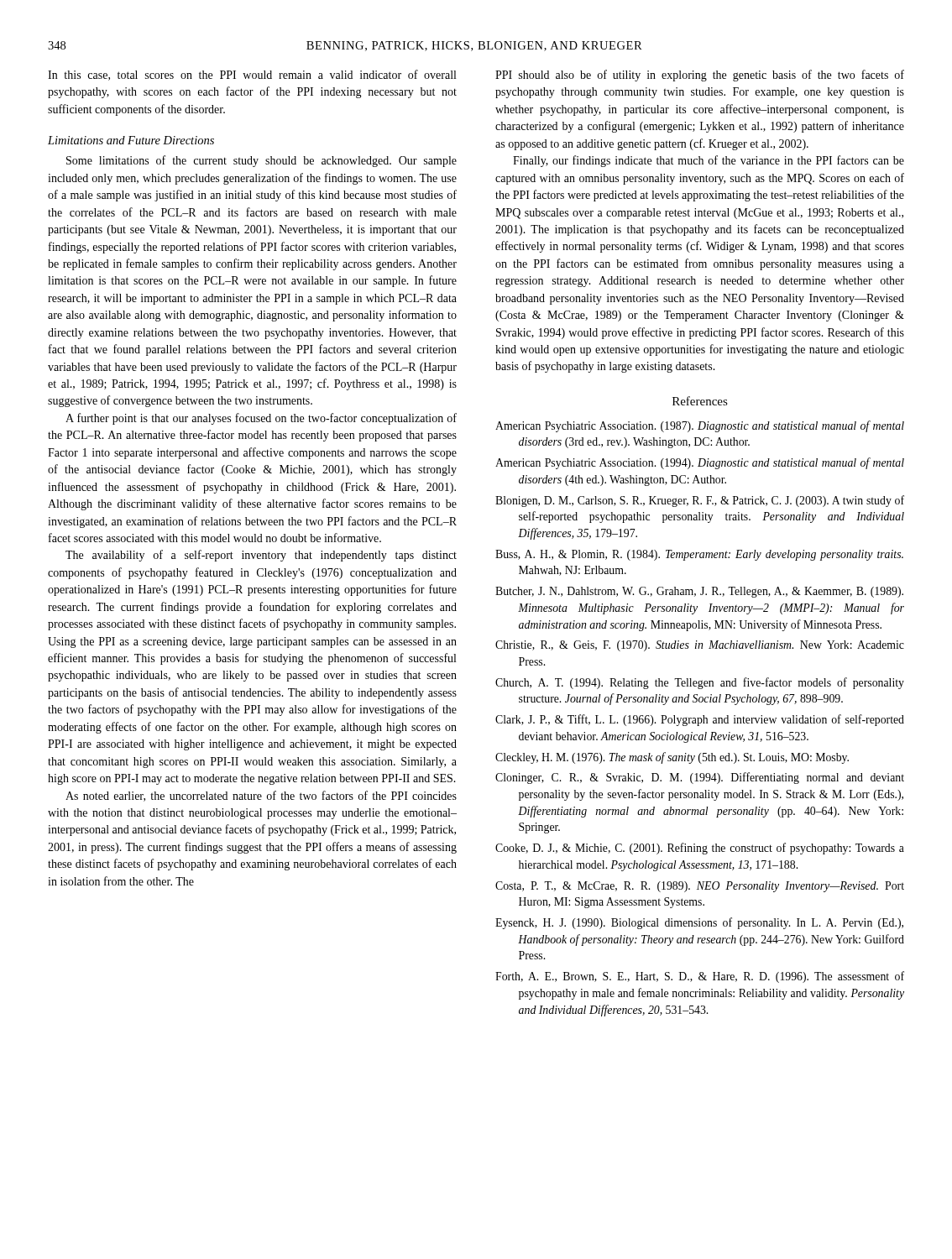The height and width of the screenshot is (1259, 952).
Task: Click on the element starting "Church, A. T. (1994). Relating the"
Action: tap(700, 691)
